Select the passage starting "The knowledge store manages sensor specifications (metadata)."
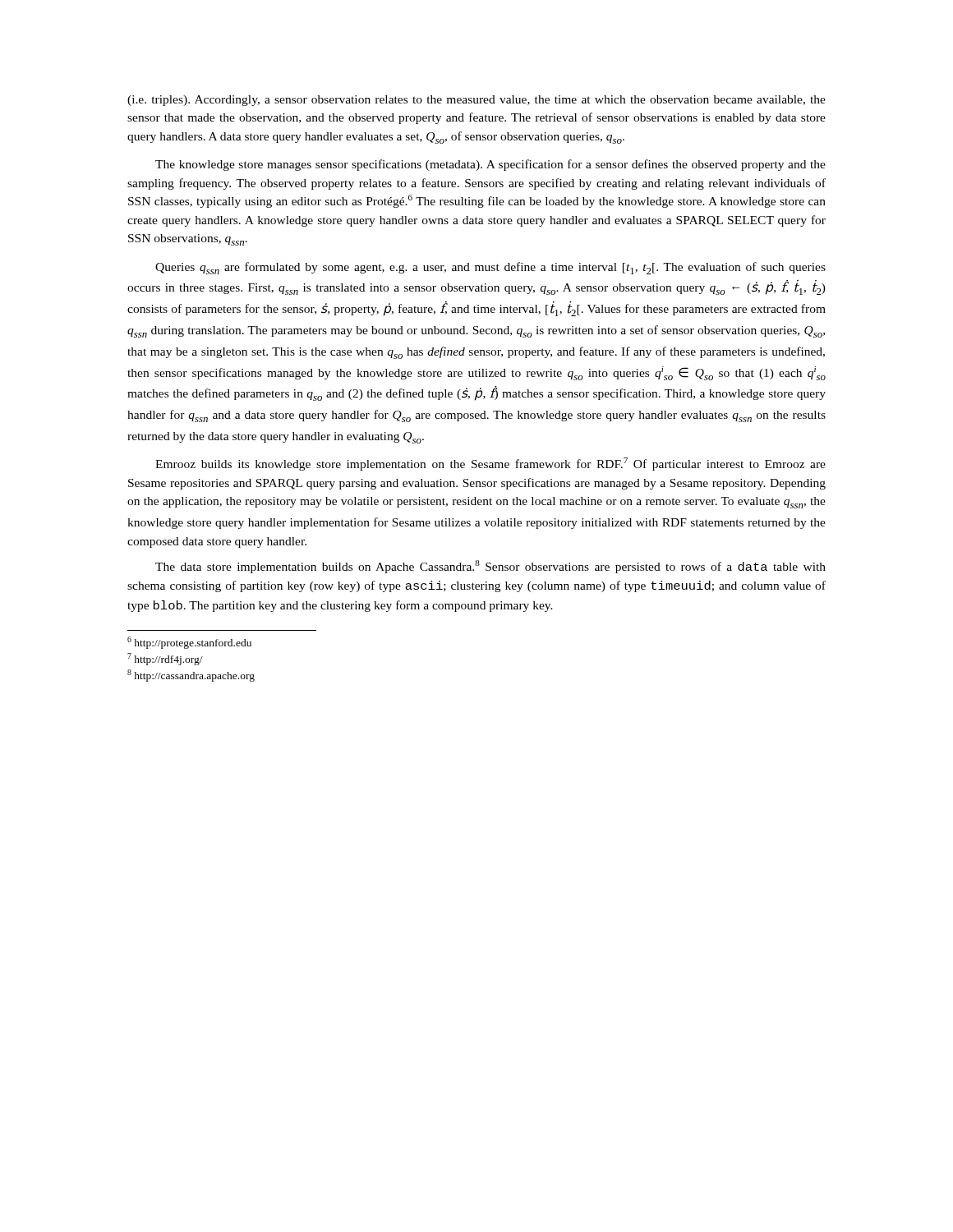This screenshot has width=953, height=1232. (476, 203)
